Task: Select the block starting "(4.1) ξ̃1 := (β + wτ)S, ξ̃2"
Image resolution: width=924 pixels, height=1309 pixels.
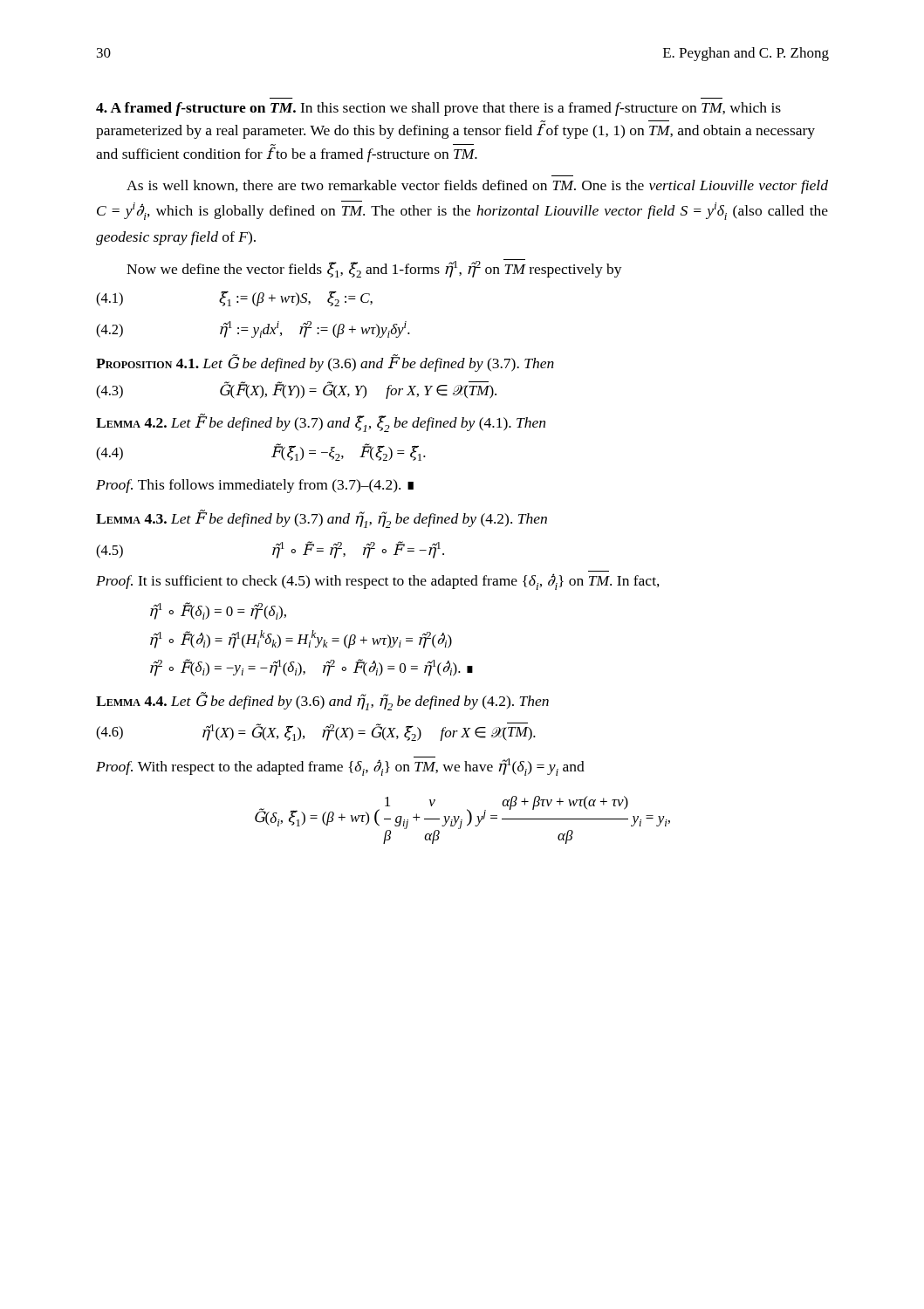Action: [x=234, y=298]
